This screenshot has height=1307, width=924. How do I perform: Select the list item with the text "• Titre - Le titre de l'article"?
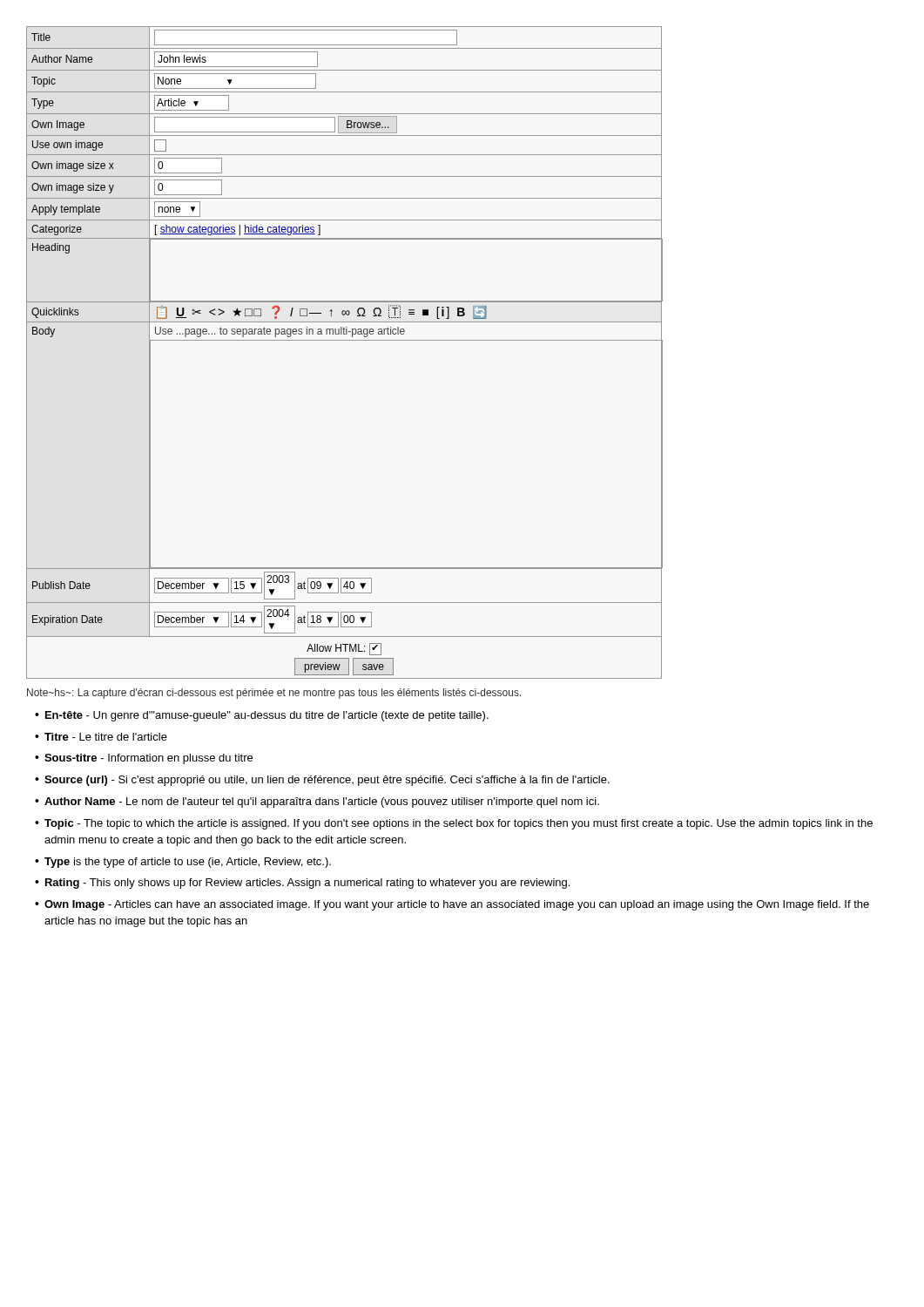(101, 737)
